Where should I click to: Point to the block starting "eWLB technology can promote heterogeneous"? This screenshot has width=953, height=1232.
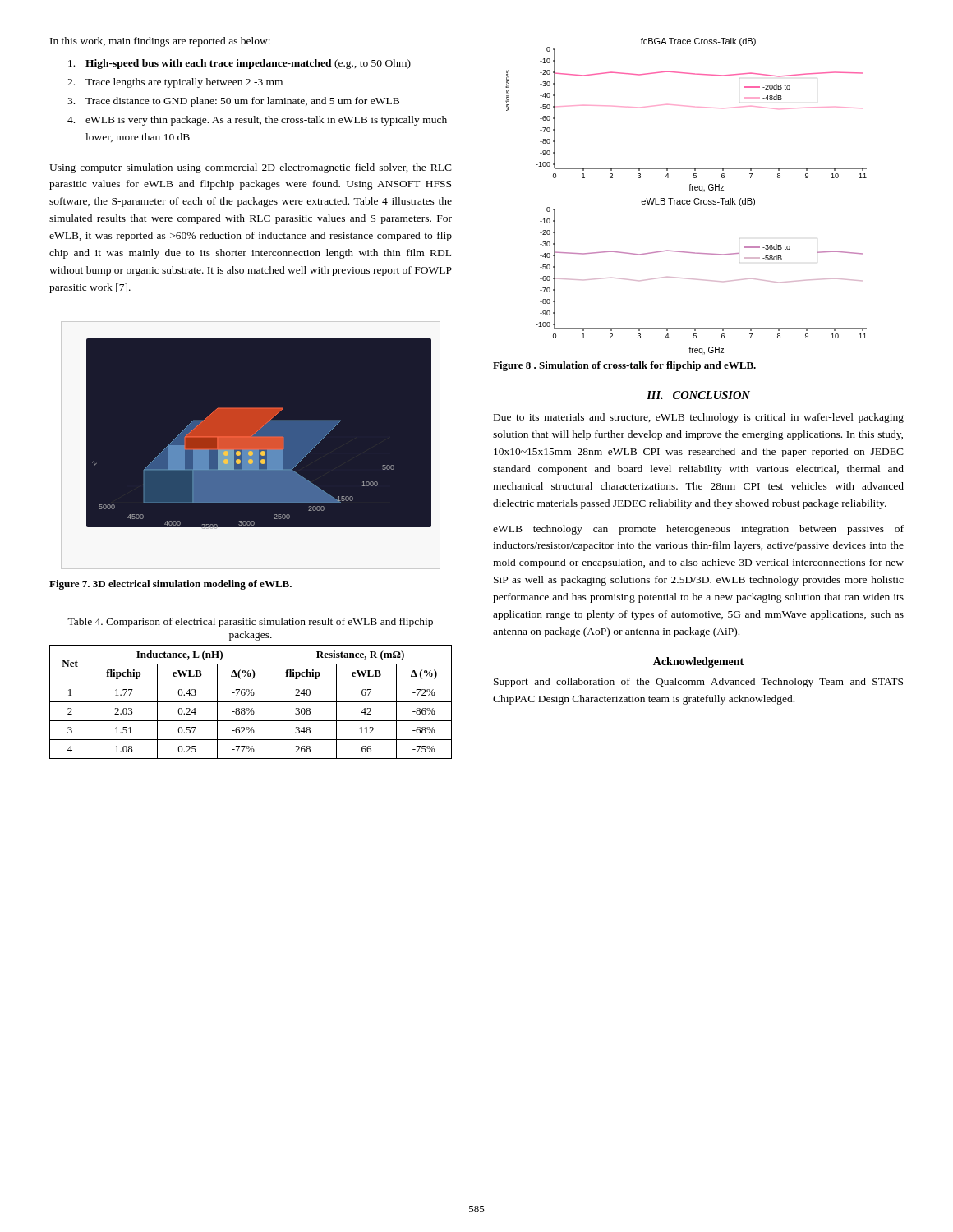(698, 580)
